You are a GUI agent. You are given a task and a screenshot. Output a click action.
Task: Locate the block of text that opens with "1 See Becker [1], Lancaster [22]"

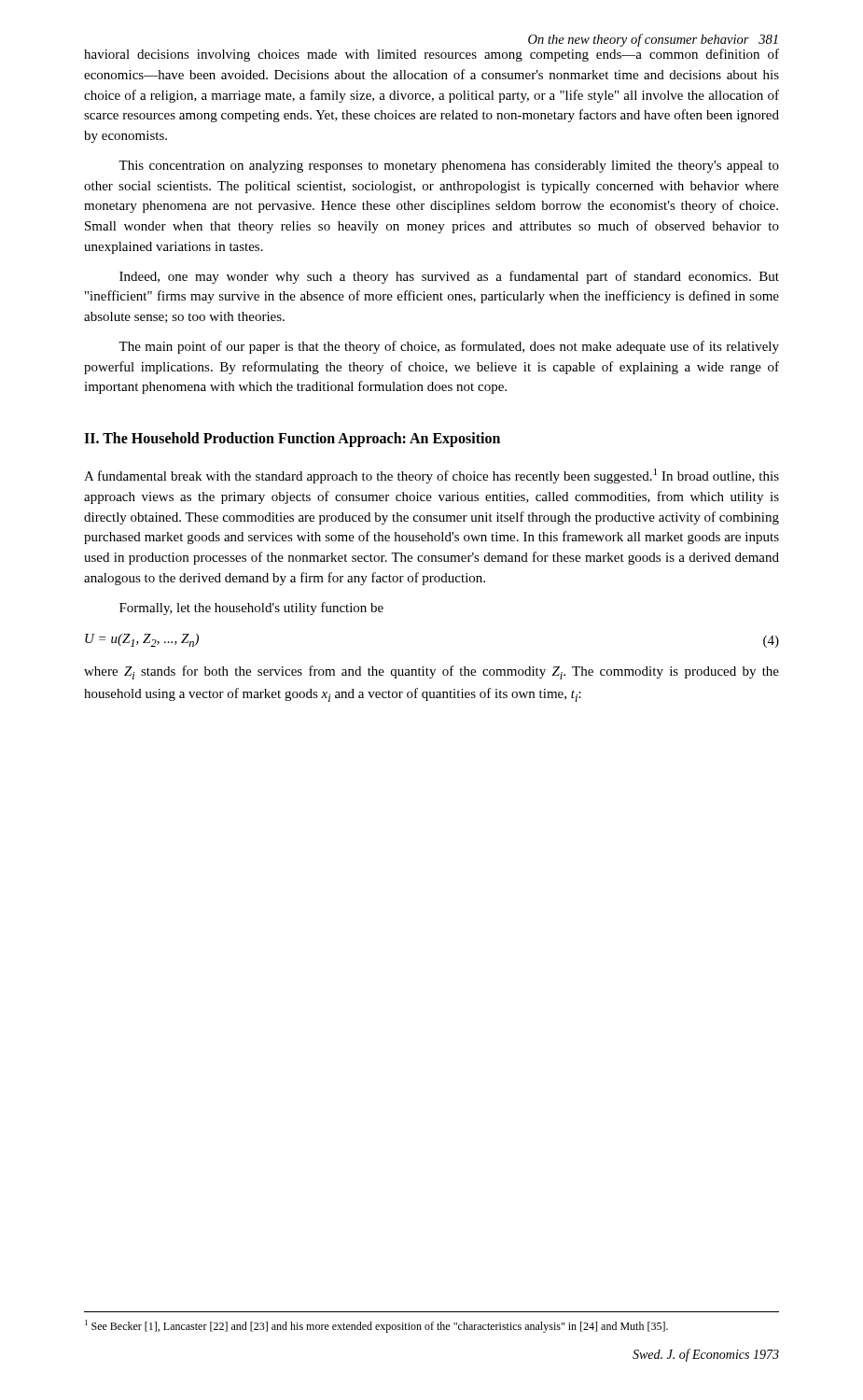[x=432, y=1326]
